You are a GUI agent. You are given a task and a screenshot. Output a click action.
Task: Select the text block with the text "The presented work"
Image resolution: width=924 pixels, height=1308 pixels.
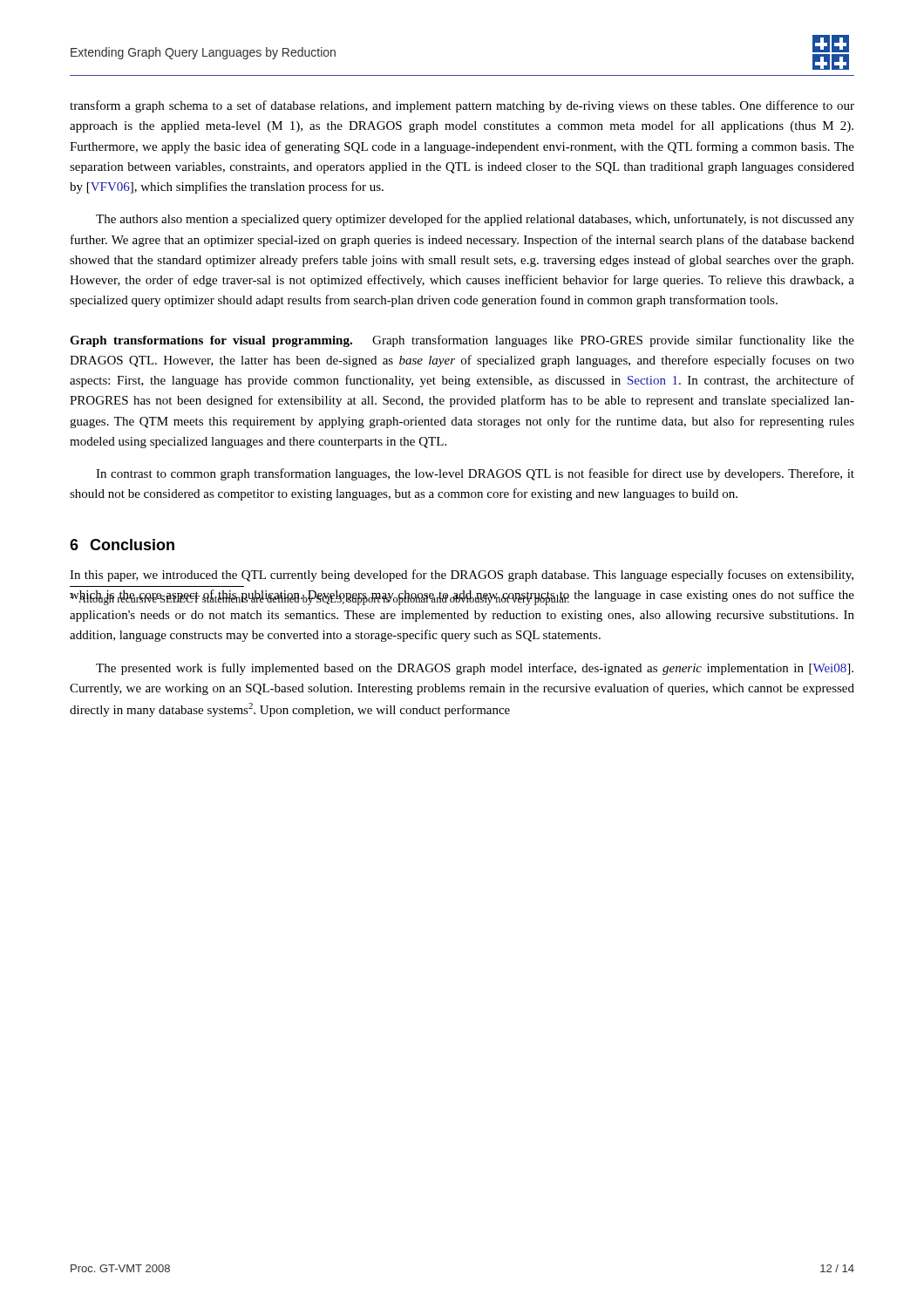tap(462, 689)
